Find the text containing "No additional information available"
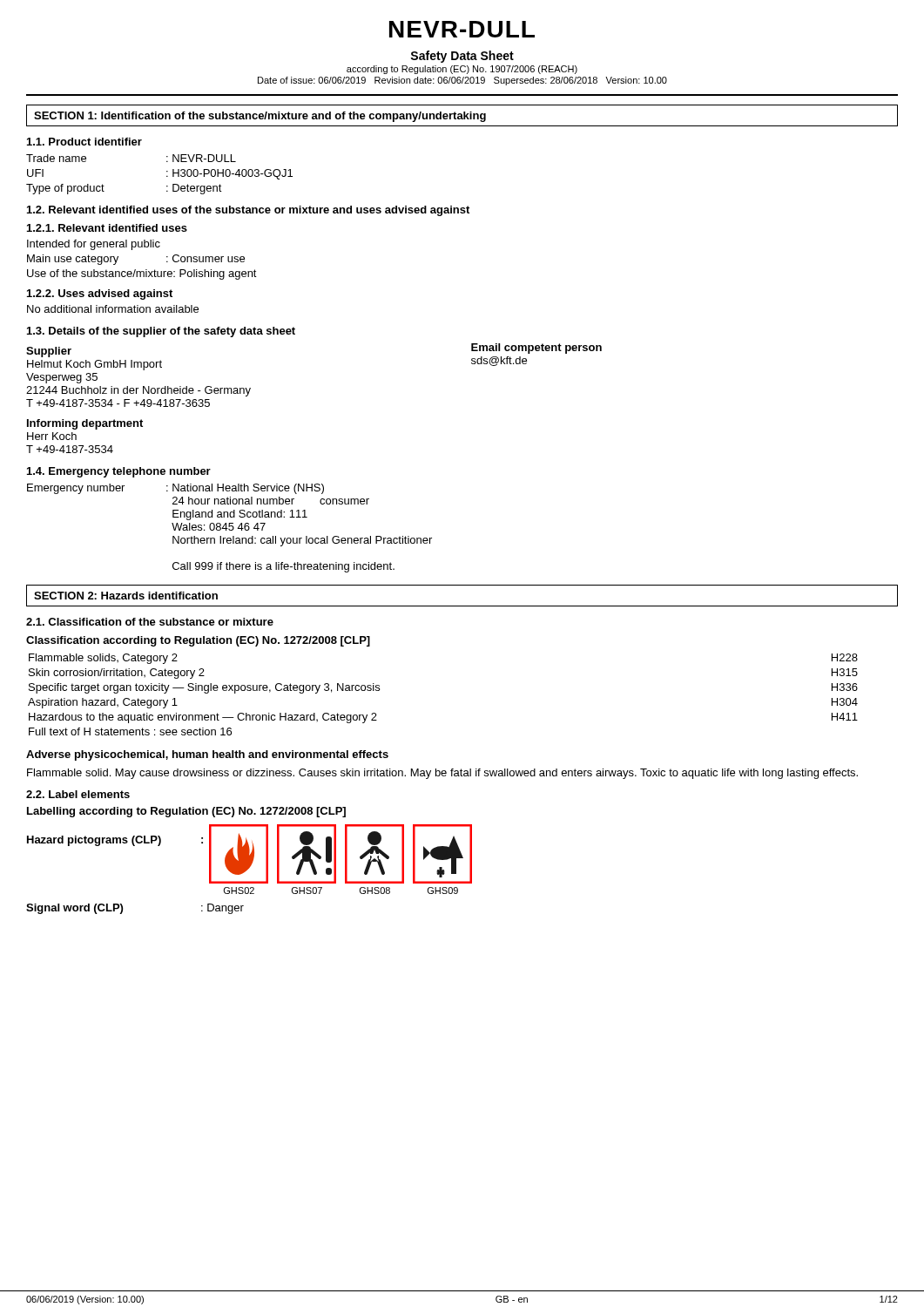 [x=113, y=309]
